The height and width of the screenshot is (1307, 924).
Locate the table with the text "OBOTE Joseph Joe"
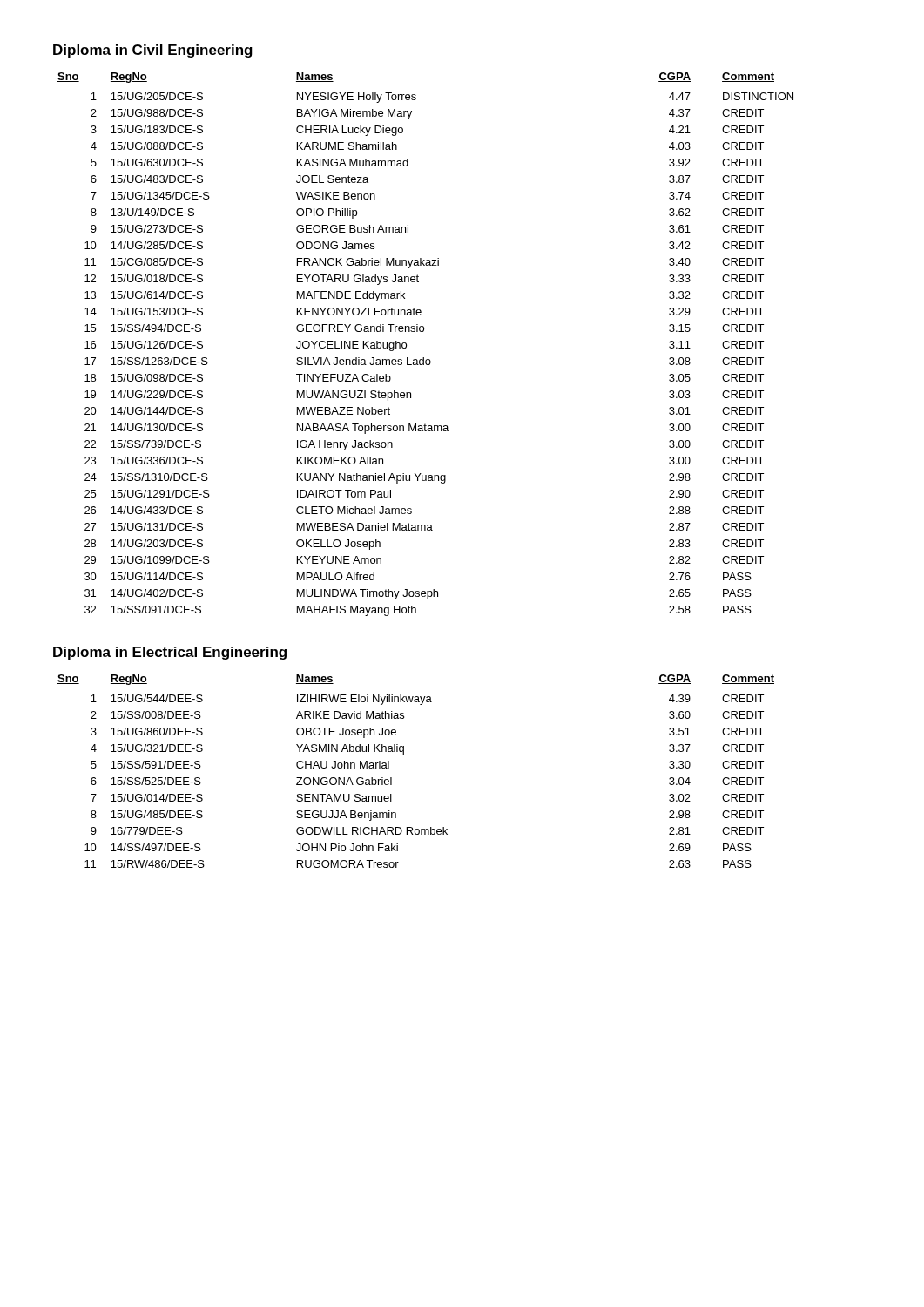[462, 771]
